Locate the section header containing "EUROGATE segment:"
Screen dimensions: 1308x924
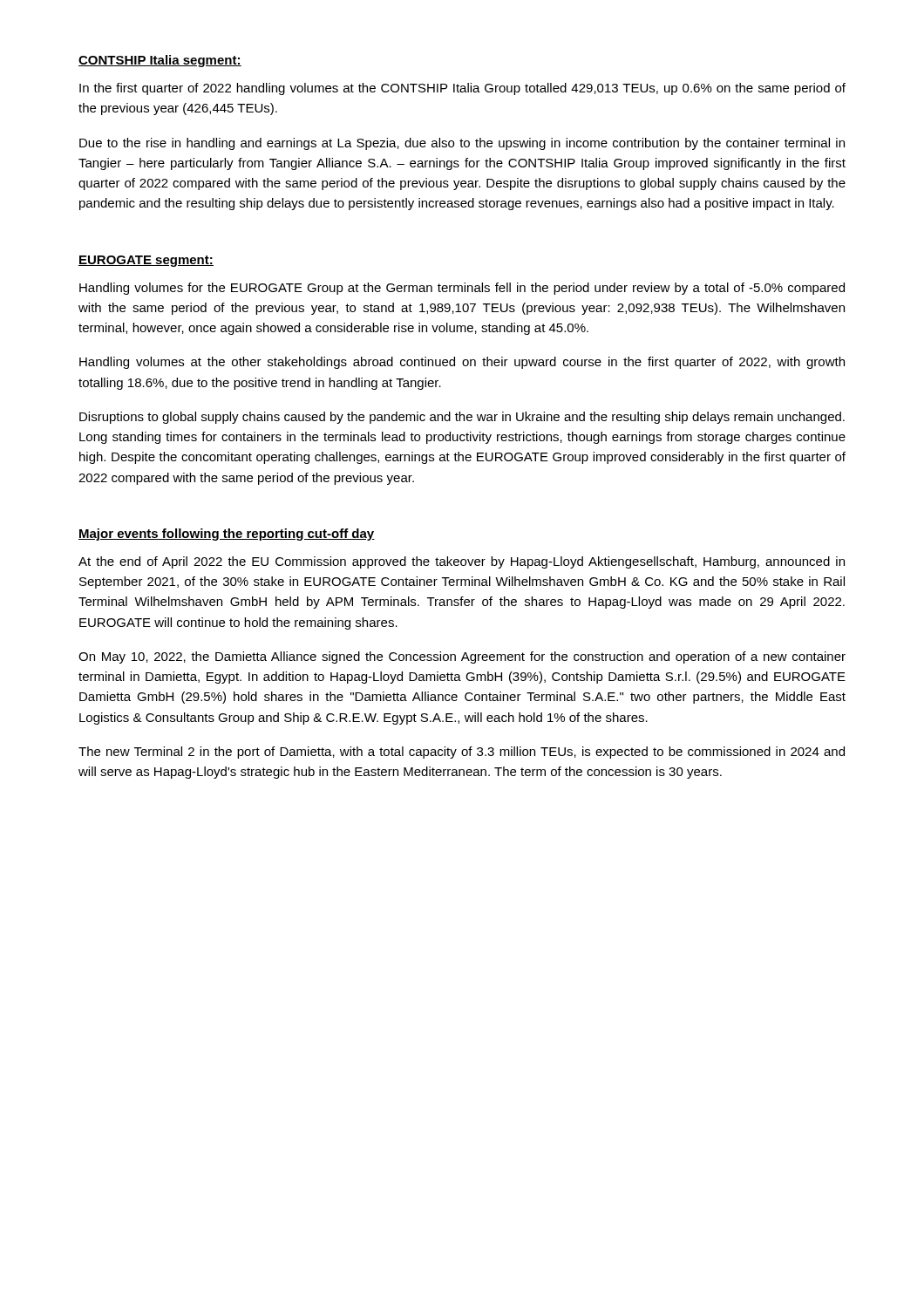[x=146, y=259]
